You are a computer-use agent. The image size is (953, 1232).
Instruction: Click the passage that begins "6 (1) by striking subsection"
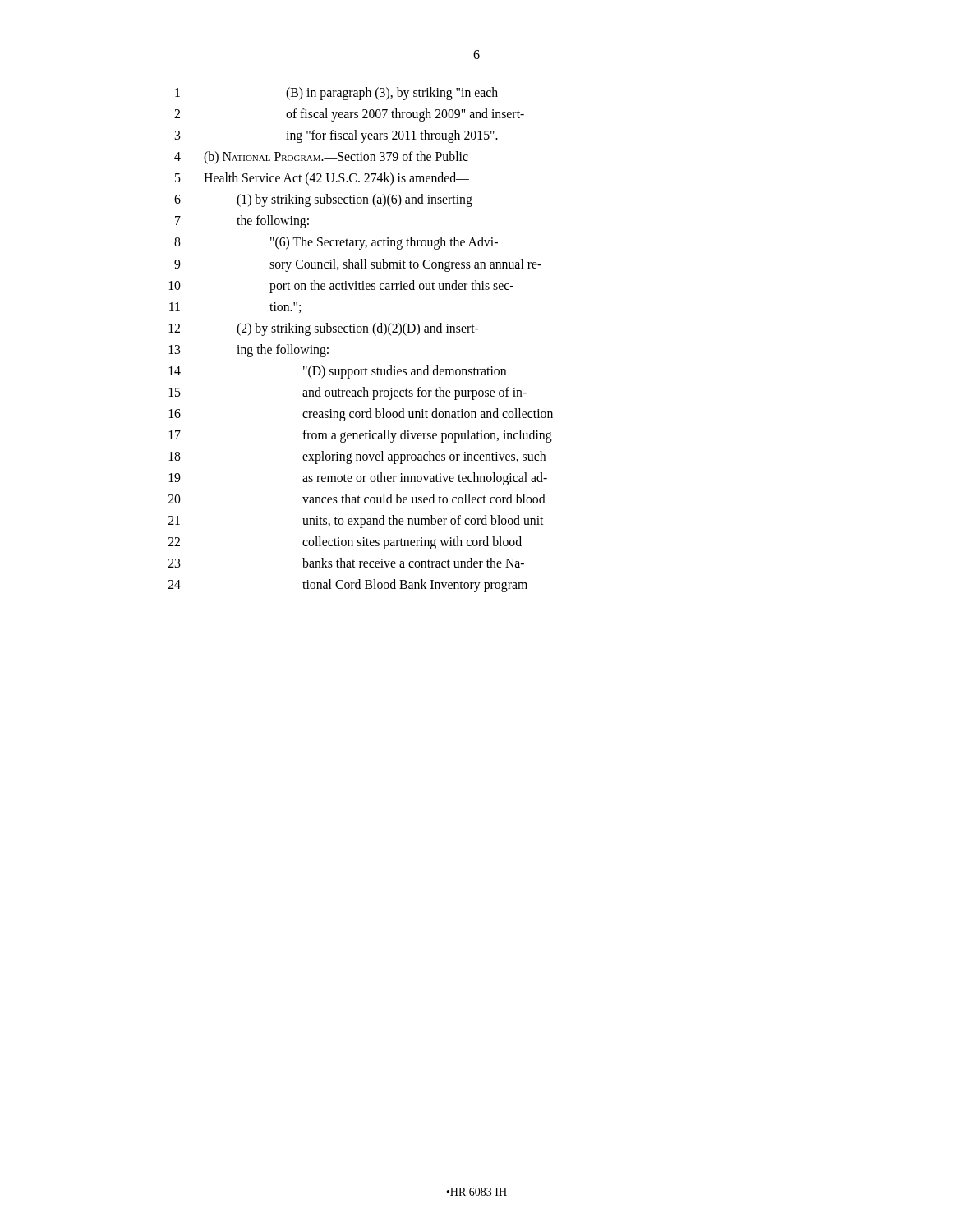point(452,200)
